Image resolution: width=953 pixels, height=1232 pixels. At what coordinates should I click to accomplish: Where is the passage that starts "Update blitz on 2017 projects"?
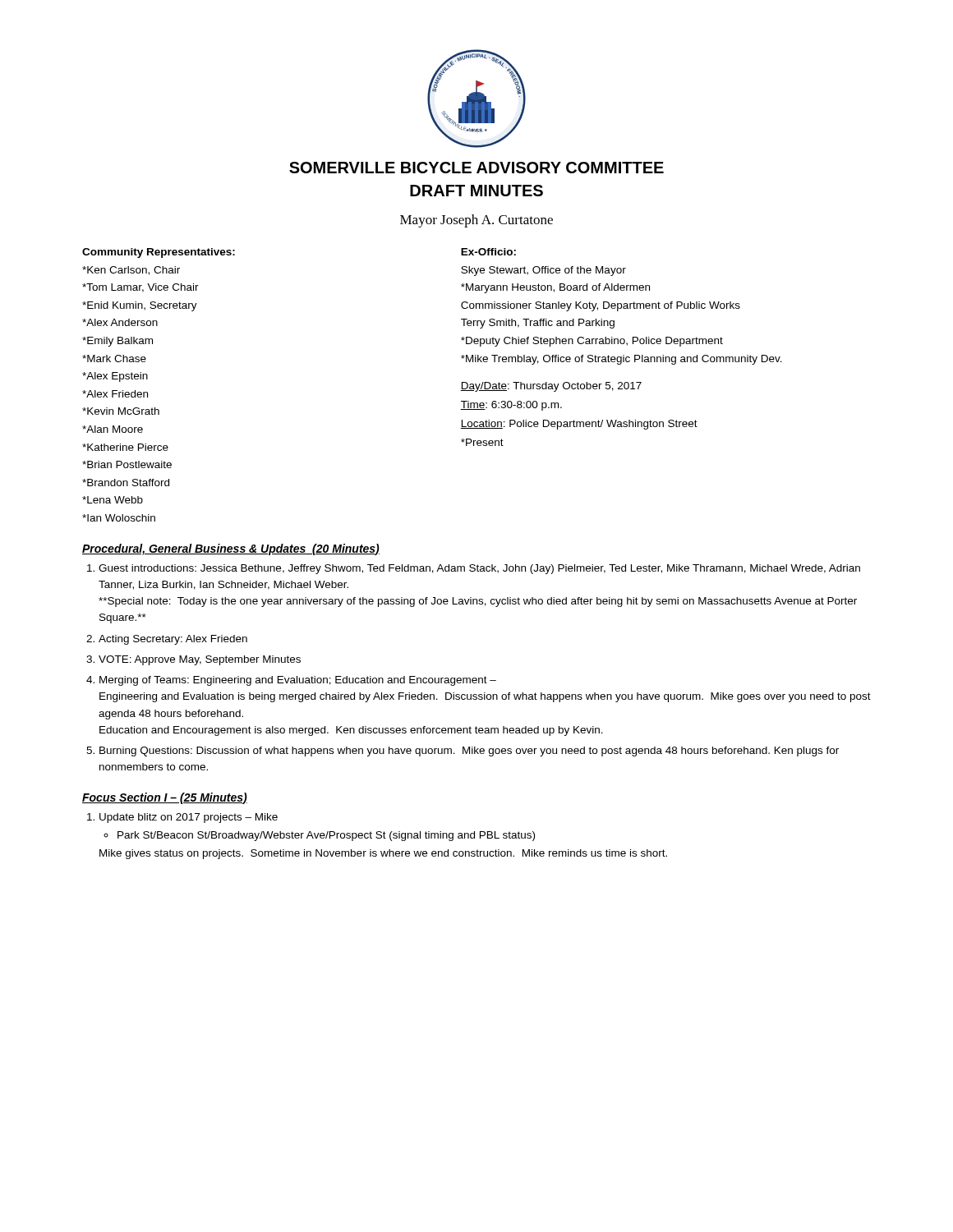[x=485, y=835]
